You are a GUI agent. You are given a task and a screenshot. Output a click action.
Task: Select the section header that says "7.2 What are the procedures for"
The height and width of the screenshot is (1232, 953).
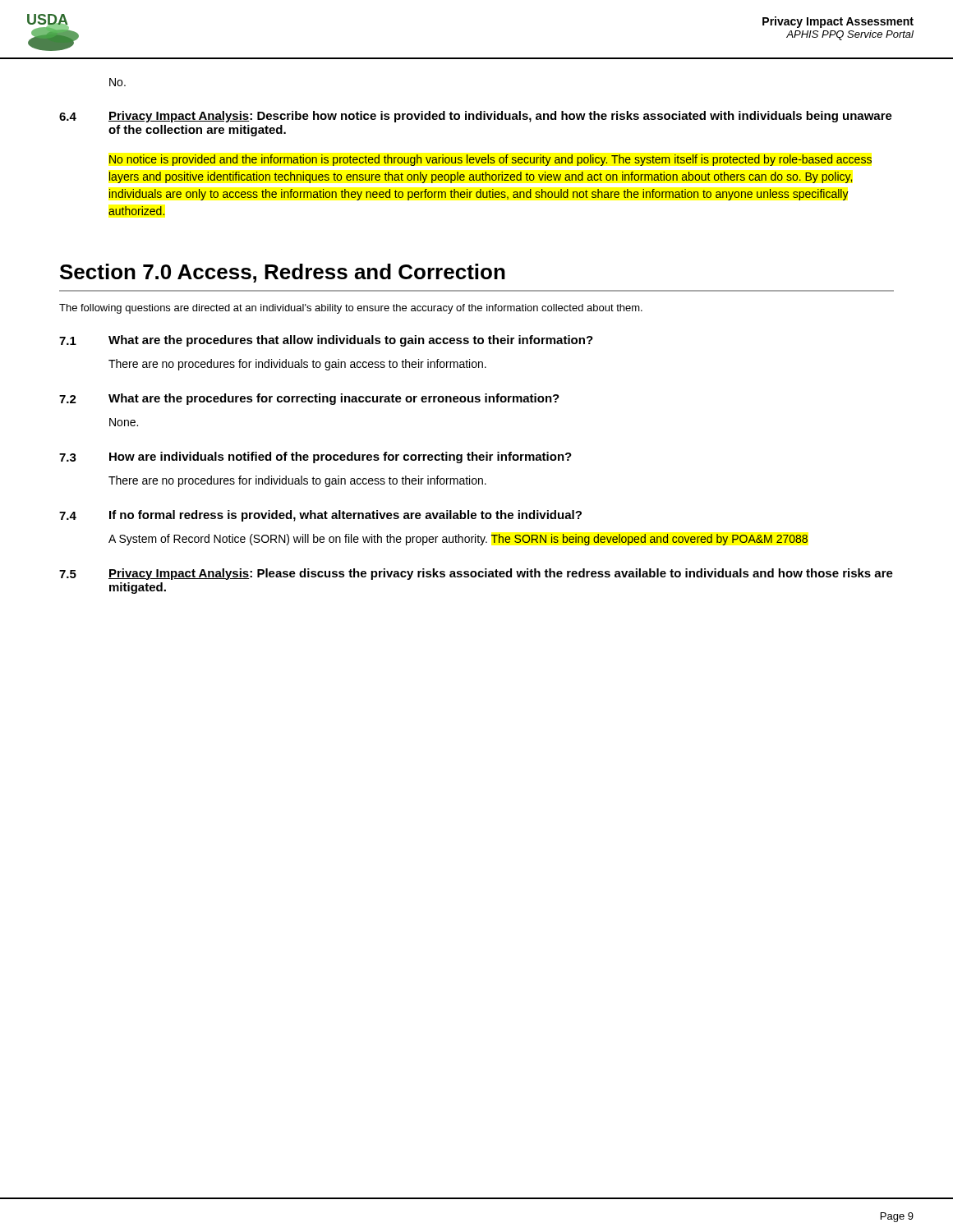point(476,398)
